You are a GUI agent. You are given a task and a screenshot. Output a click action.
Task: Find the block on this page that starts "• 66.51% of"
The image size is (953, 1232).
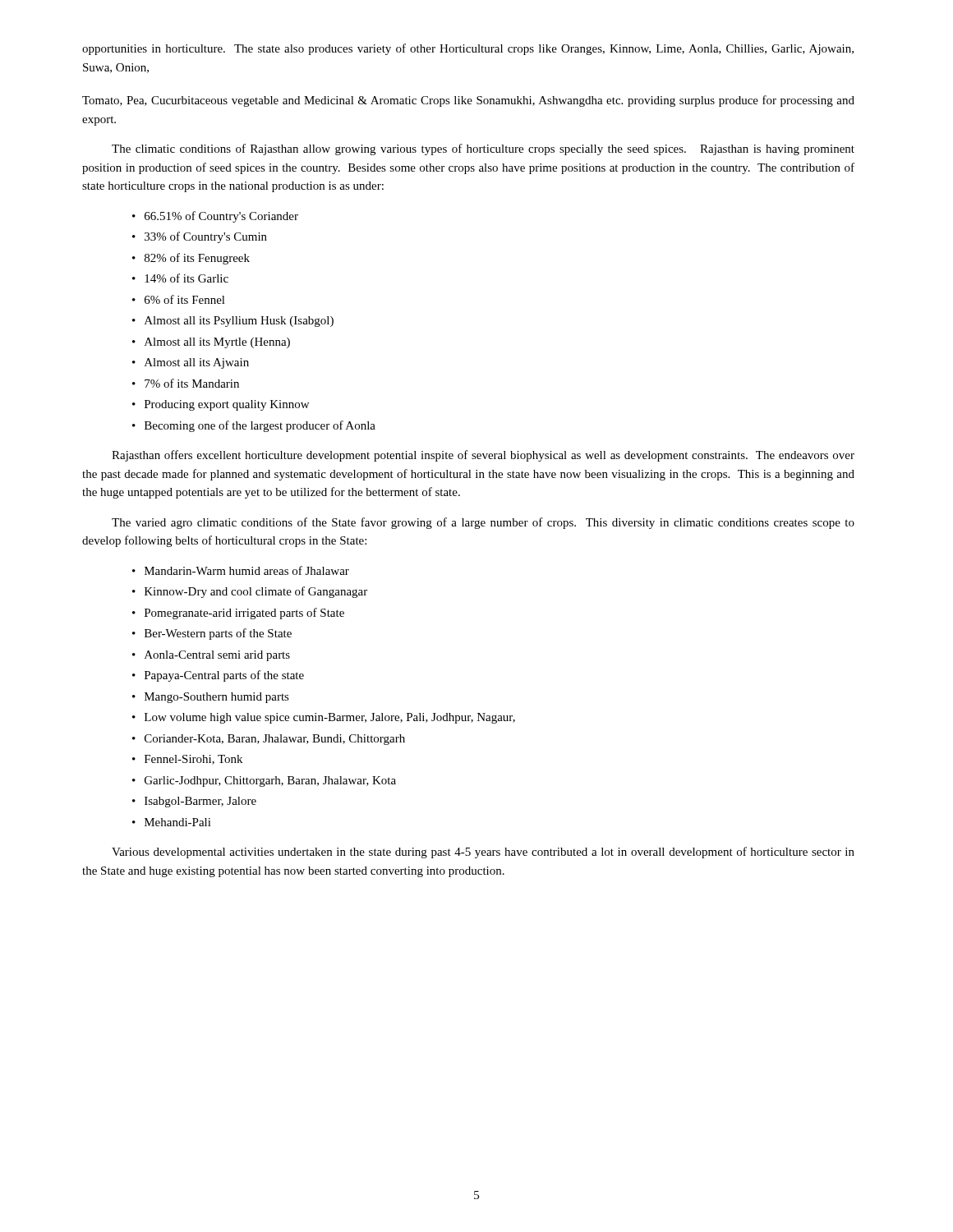tap(215, 216)
